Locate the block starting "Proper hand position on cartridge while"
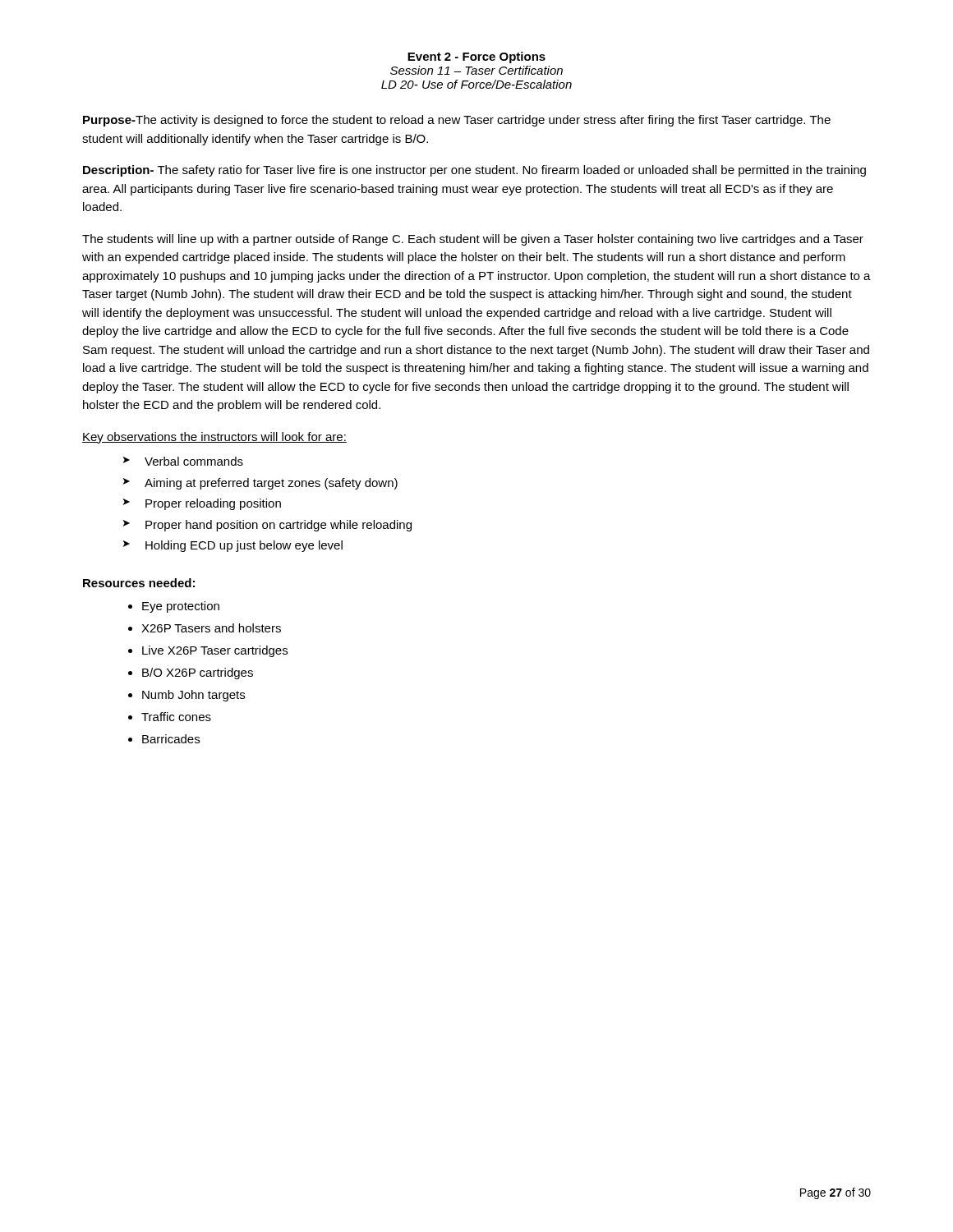This screenshot has height=1232, width=953. click(x=279, y=524)
